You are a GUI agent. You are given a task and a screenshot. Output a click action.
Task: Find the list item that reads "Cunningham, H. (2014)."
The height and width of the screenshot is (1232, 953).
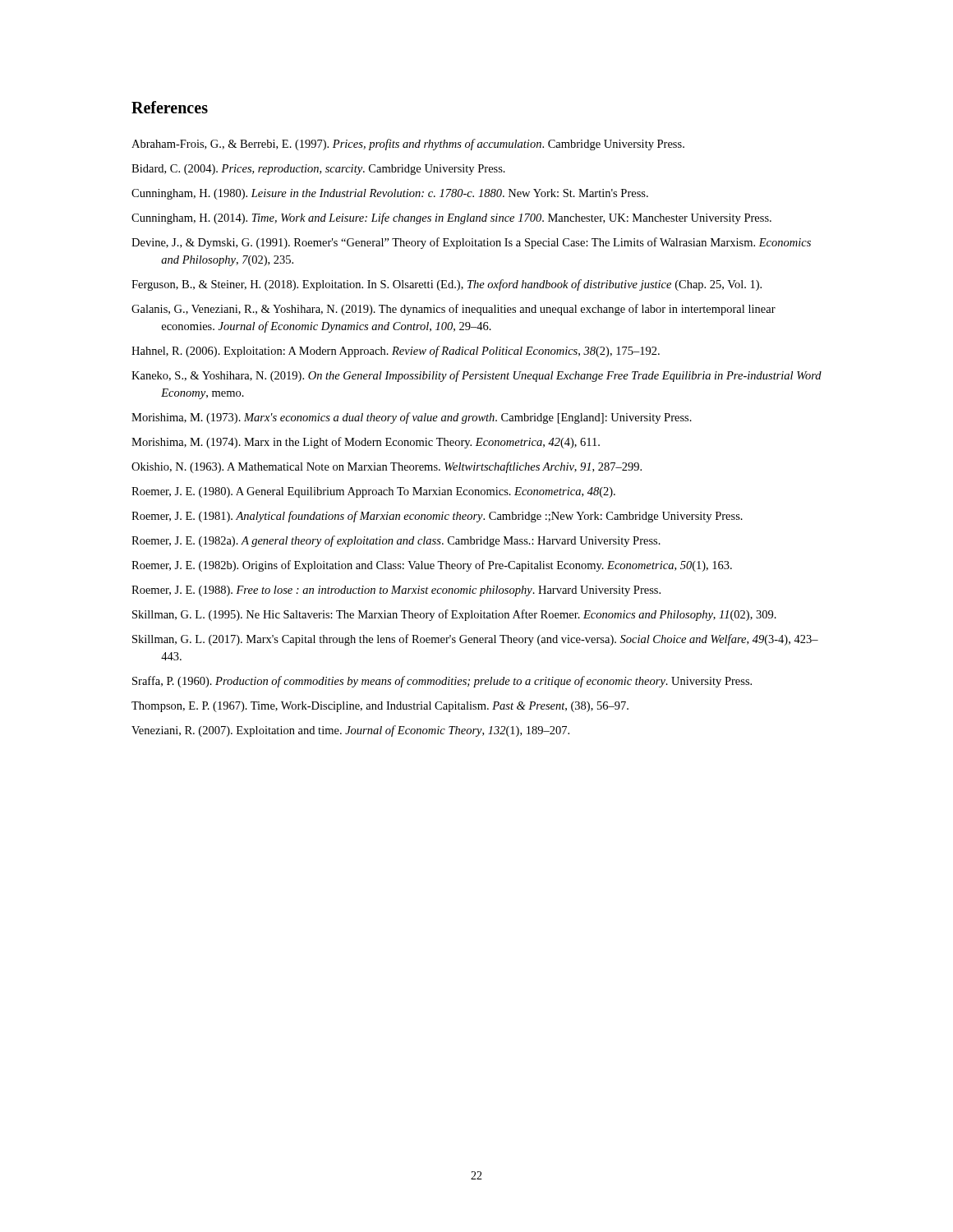tap(452, 218)
